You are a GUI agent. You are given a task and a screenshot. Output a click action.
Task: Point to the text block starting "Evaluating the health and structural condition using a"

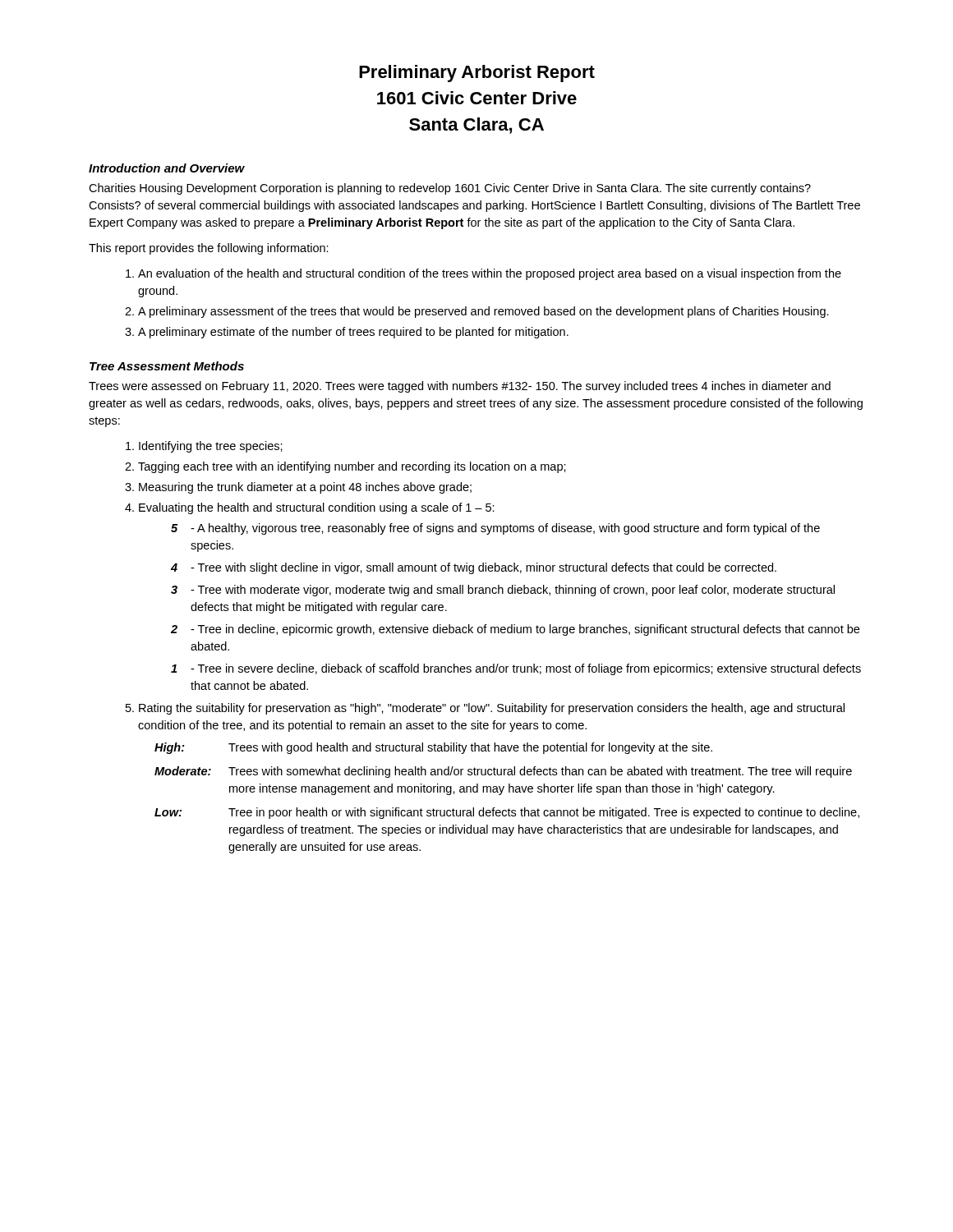point(501,597)
